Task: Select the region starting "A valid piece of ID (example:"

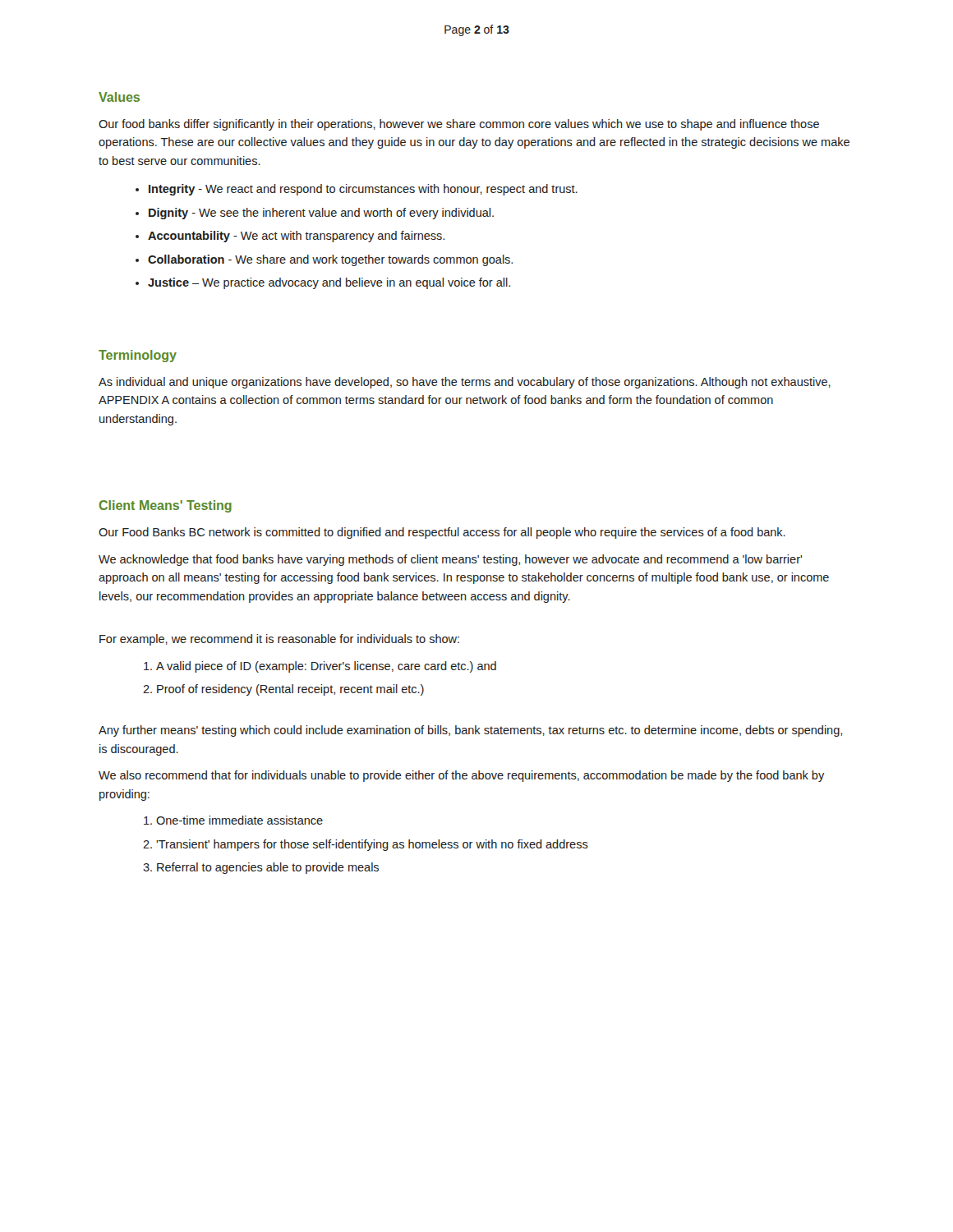Action: [326, 666]
